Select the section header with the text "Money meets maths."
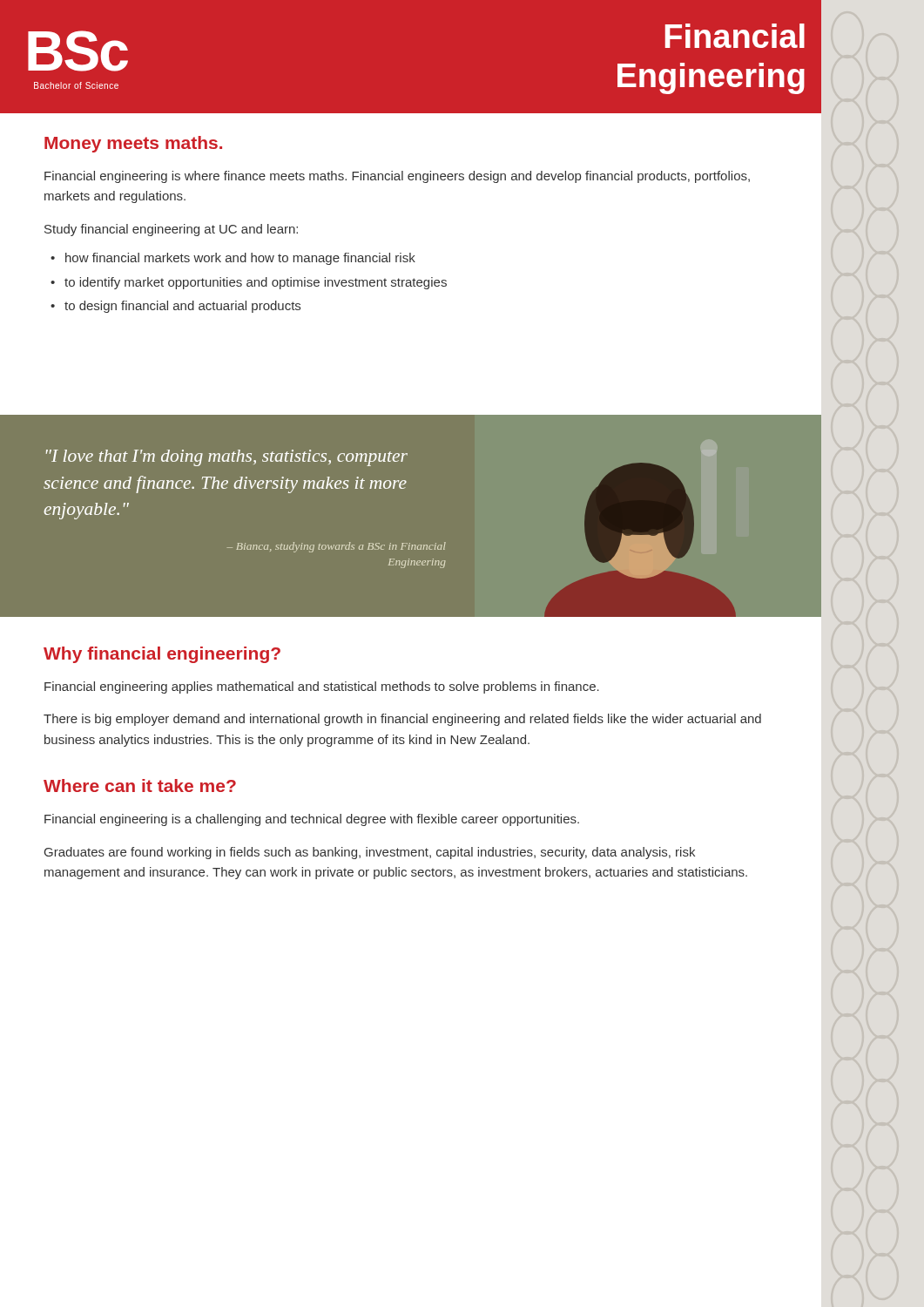Image resolution: width=924 pixels, height=1307 pixels. [133, 142]
